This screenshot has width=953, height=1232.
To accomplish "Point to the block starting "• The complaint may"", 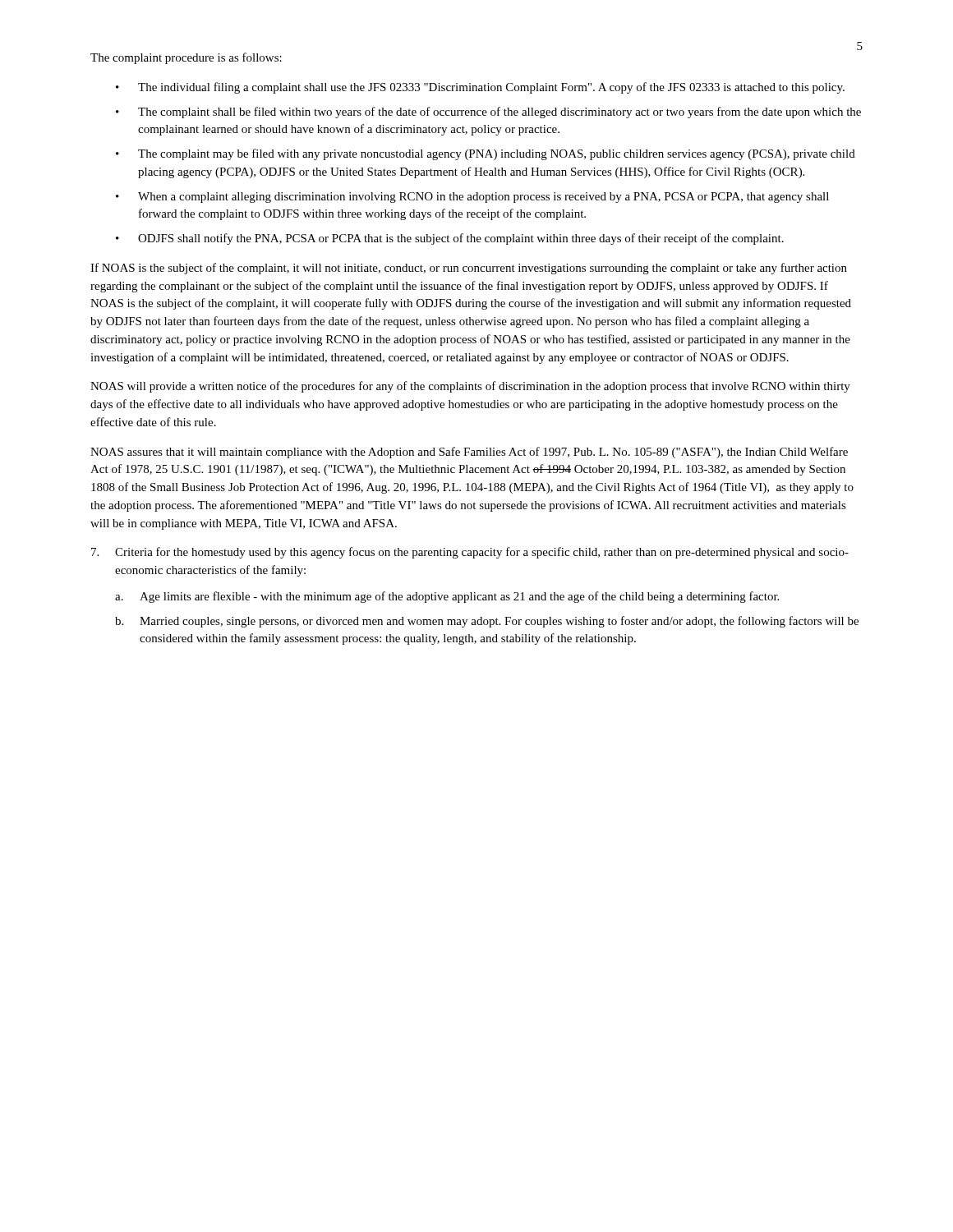I will (489, 163).
